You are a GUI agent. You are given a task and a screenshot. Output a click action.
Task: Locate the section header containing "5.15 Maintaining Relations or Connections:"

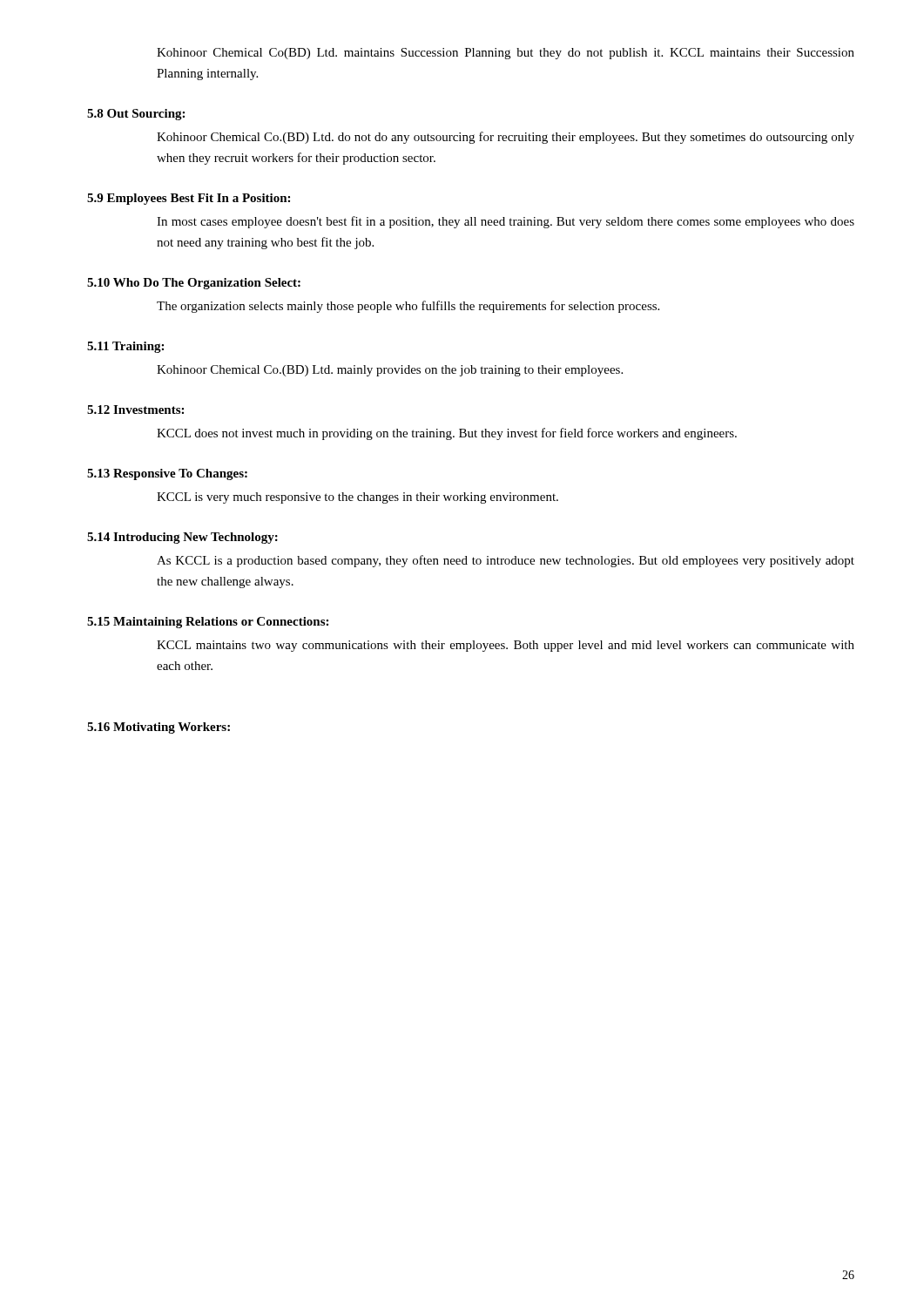click(208, 621)
